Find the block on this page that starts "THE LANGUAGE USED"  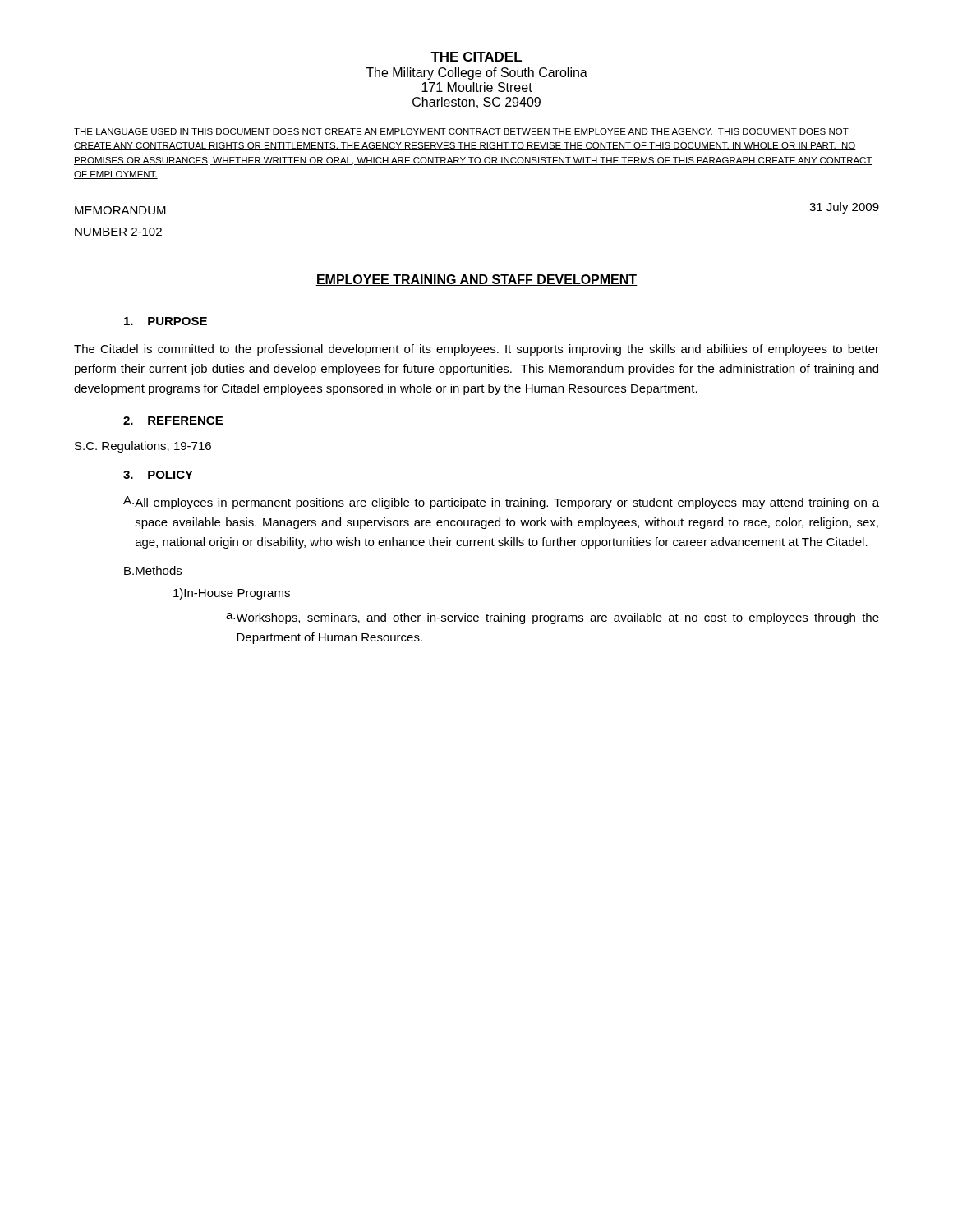coord(473,153)
